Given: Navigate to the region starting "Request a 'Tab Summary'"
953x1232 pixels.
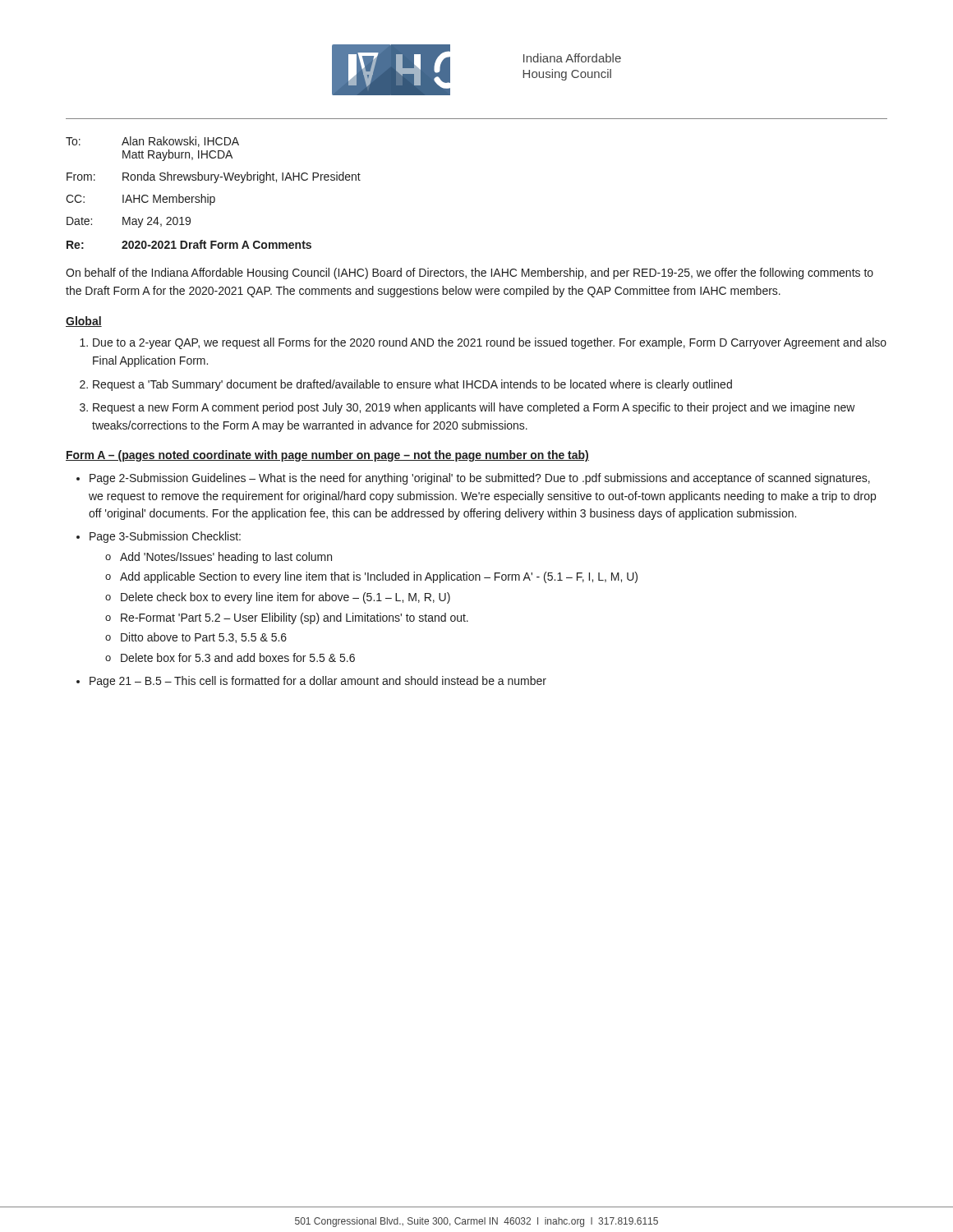Looking at the screenshot, I should [x=412, y=384].
